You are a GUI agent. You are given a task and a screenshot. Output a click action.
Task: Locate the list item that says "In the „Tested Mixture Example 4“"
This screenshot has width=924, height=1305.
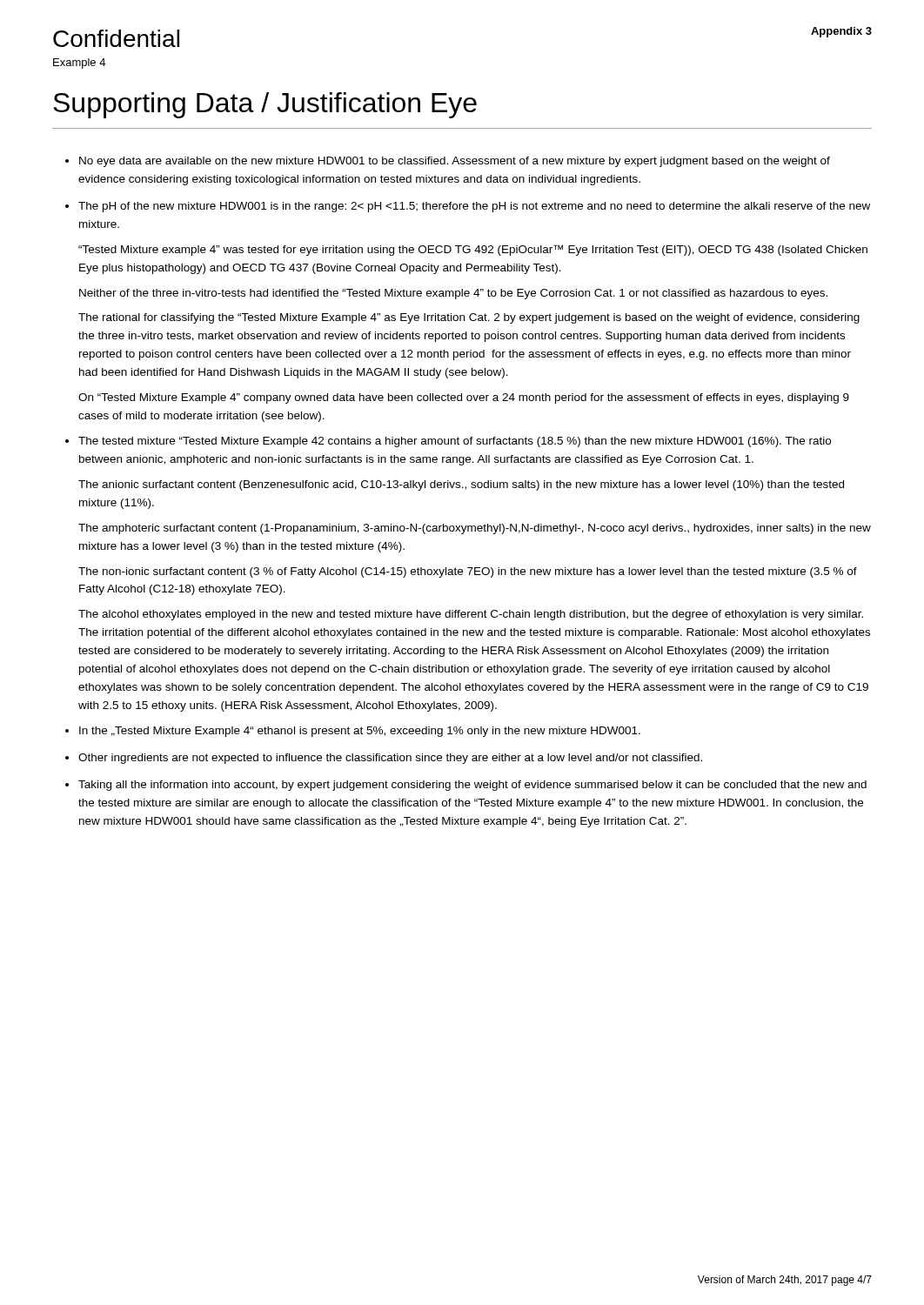point(360,730)
